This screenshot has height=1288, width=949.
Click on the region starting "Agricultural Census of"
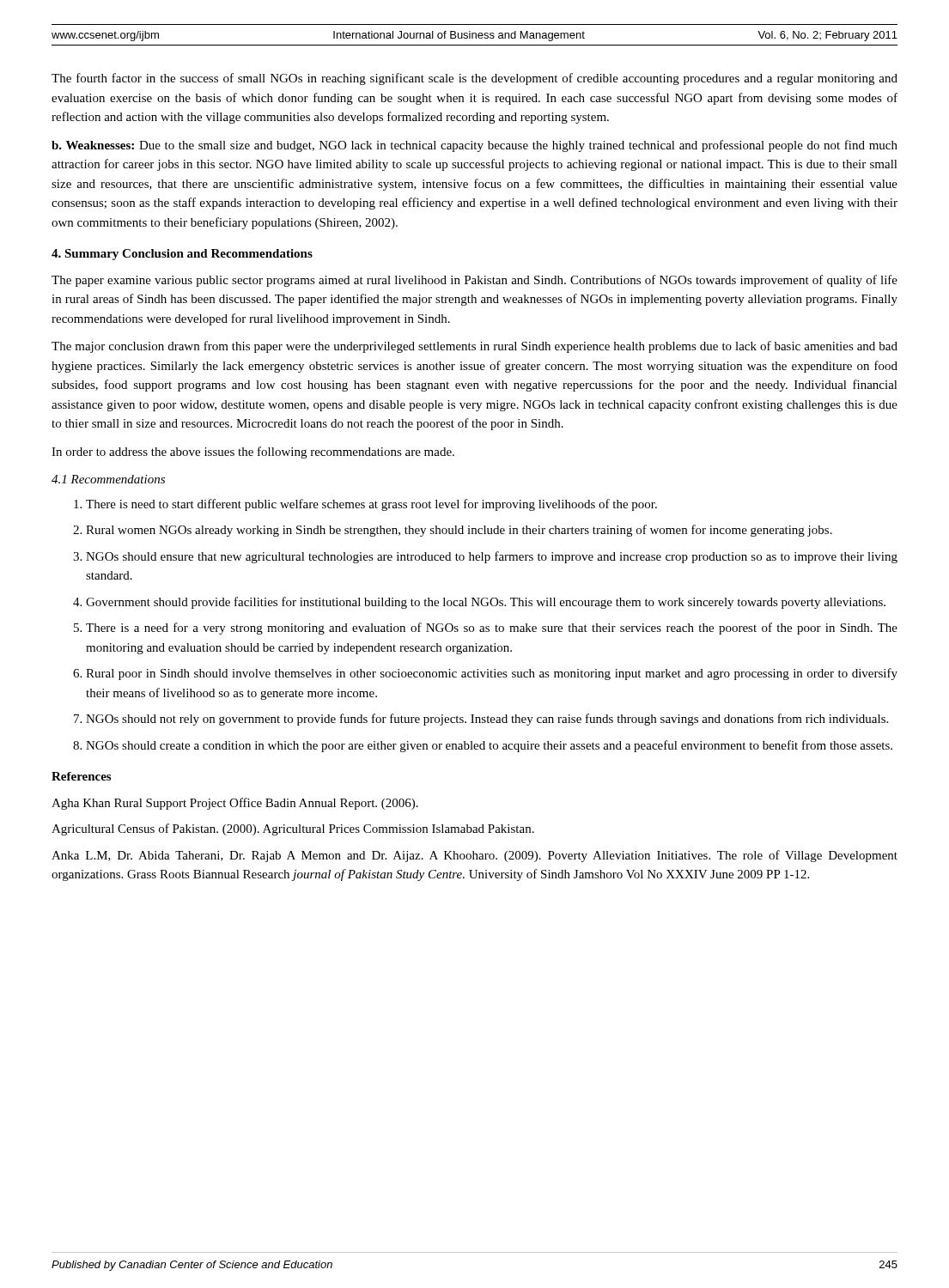474,829
